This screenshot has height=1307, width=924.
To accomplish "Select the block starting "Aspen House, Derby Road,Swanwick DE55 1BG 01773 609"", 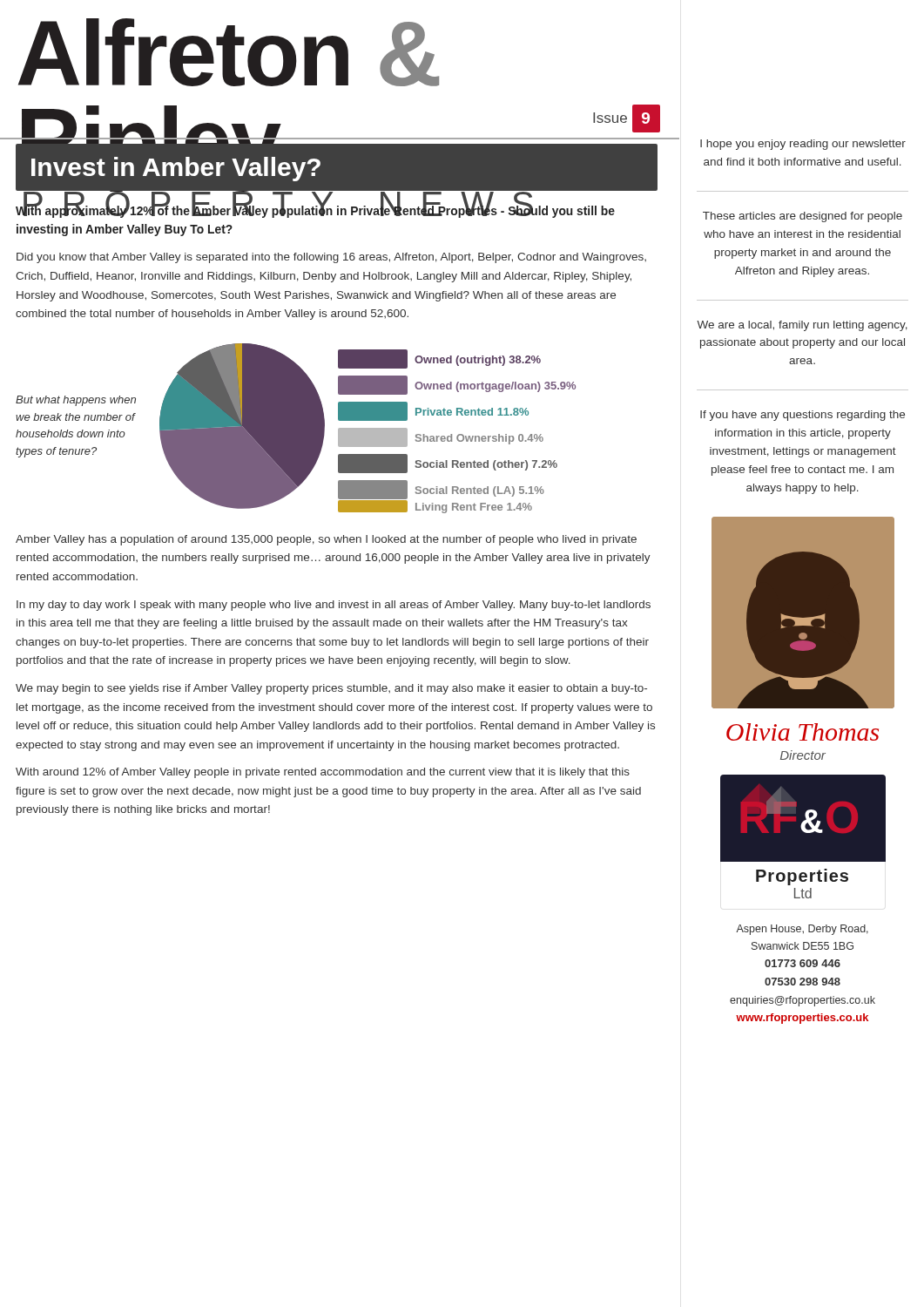I will [x=803, y=973].
